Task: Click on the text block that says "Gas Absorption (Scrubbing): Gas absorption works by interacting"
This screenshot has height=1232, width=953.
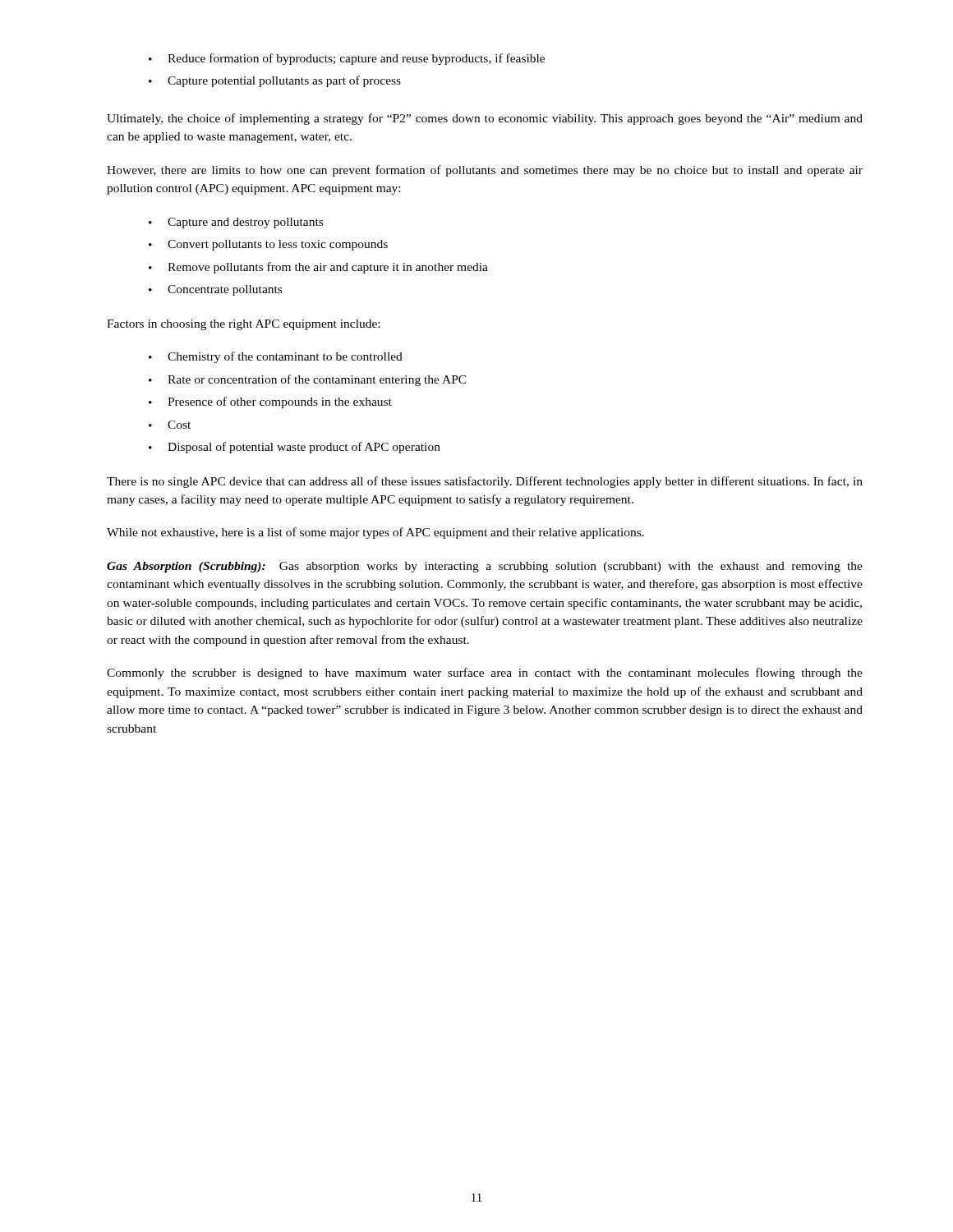Action: pyautogui.click(x=485, y=602)
